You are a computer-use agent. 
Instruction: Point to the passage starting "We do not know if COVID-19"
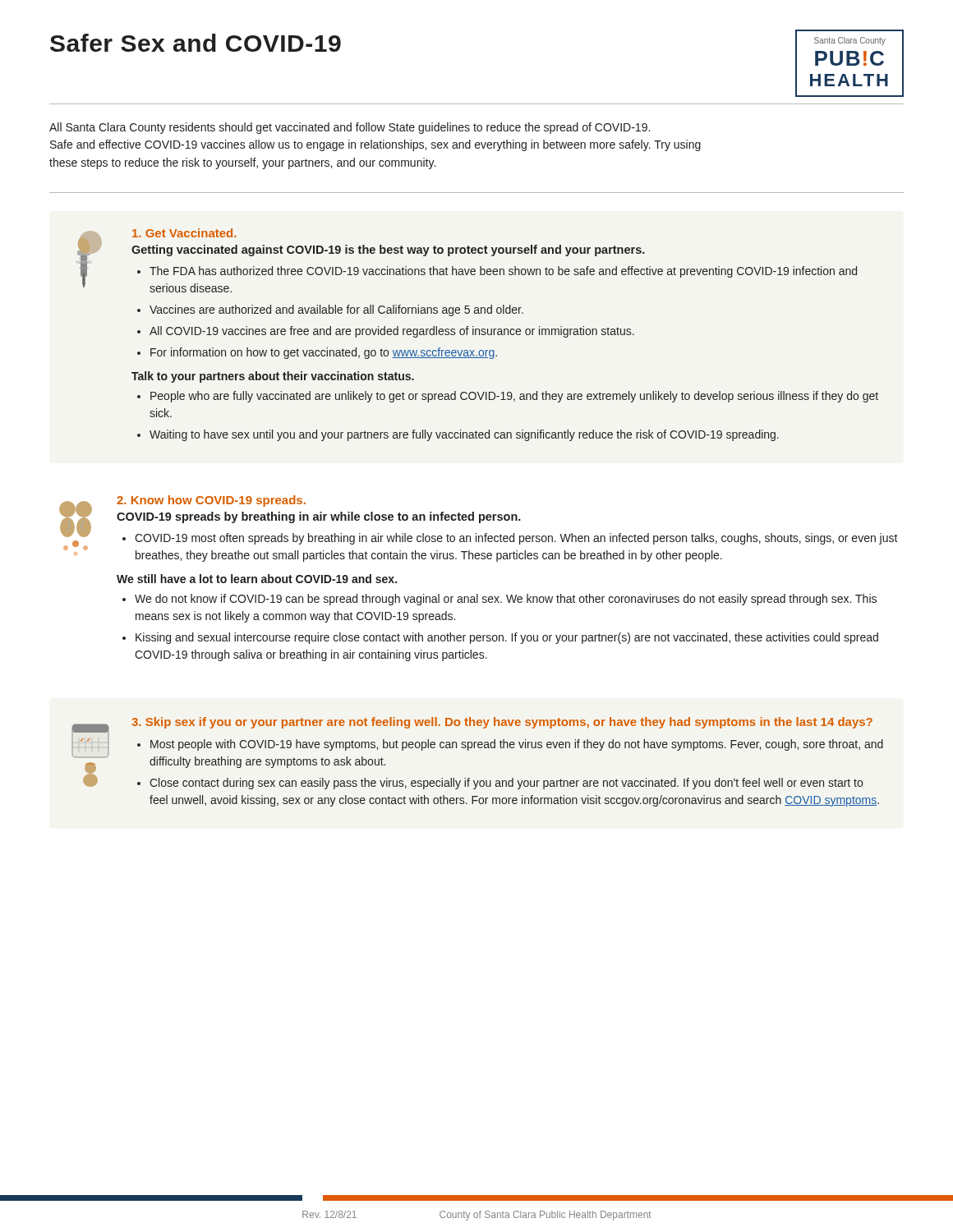(506, 607)
